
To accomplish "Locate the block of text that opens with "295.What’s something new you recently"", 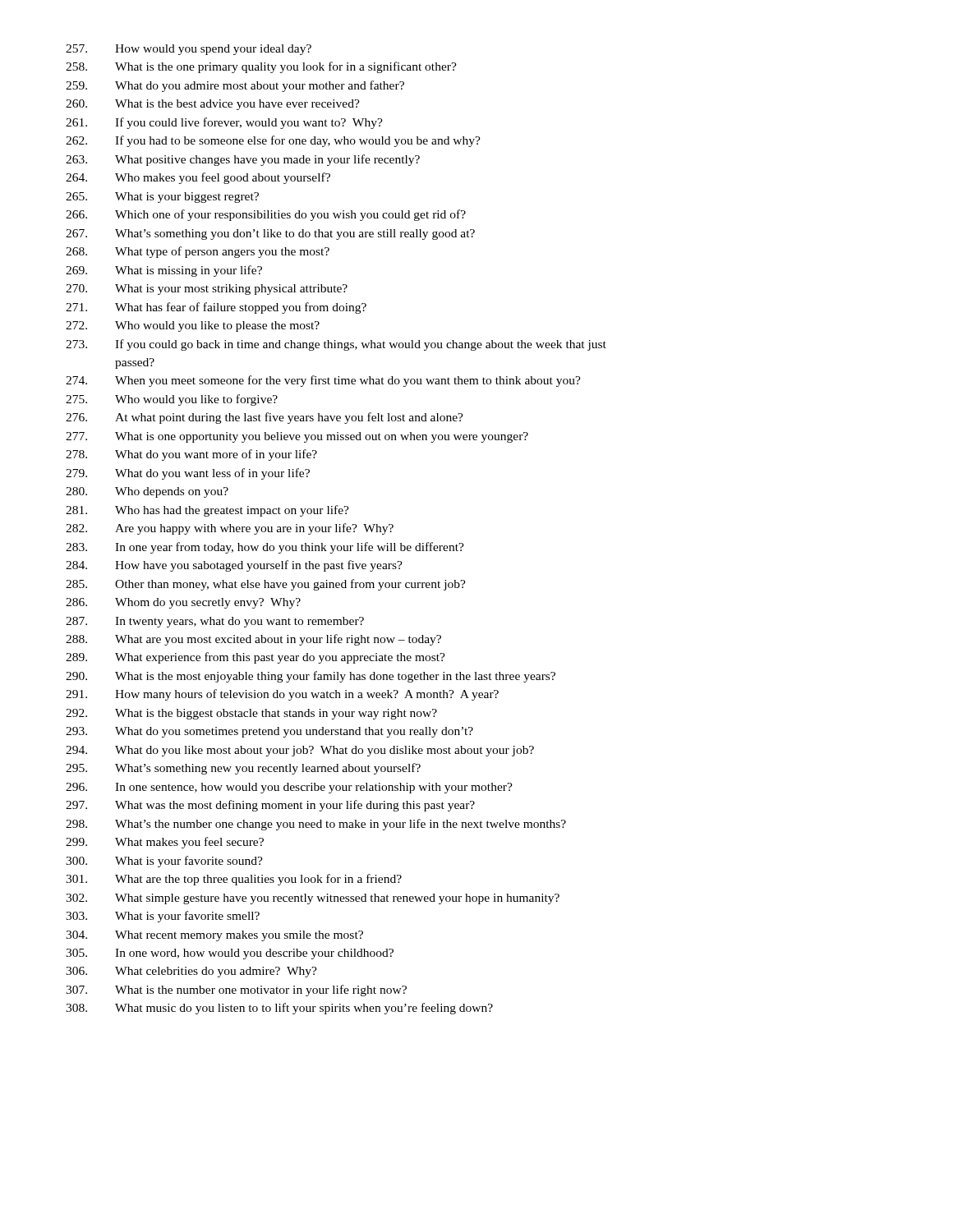I will (243, 769).
